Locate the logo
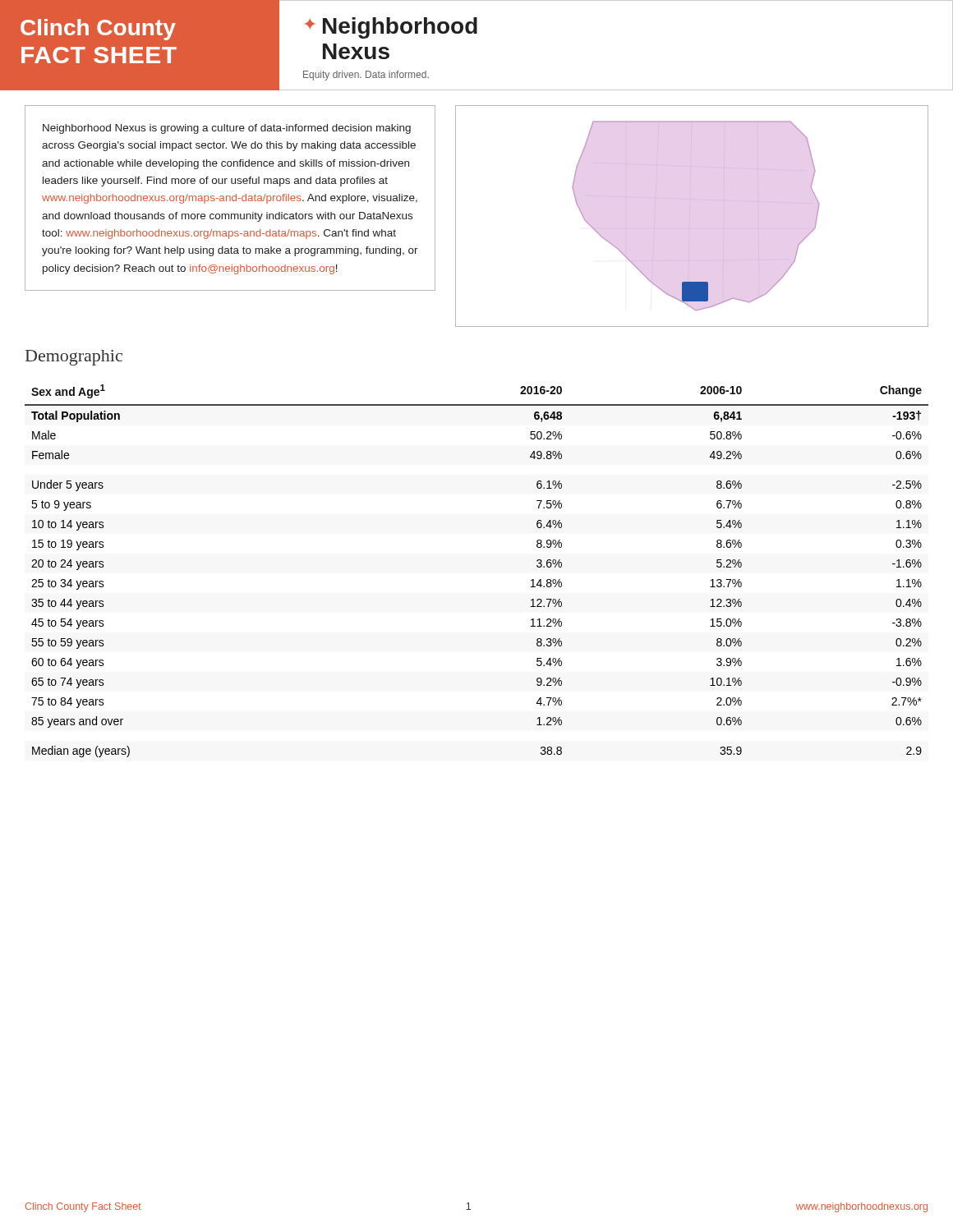This screenshot has width=953, height=1232. point(616,45)
